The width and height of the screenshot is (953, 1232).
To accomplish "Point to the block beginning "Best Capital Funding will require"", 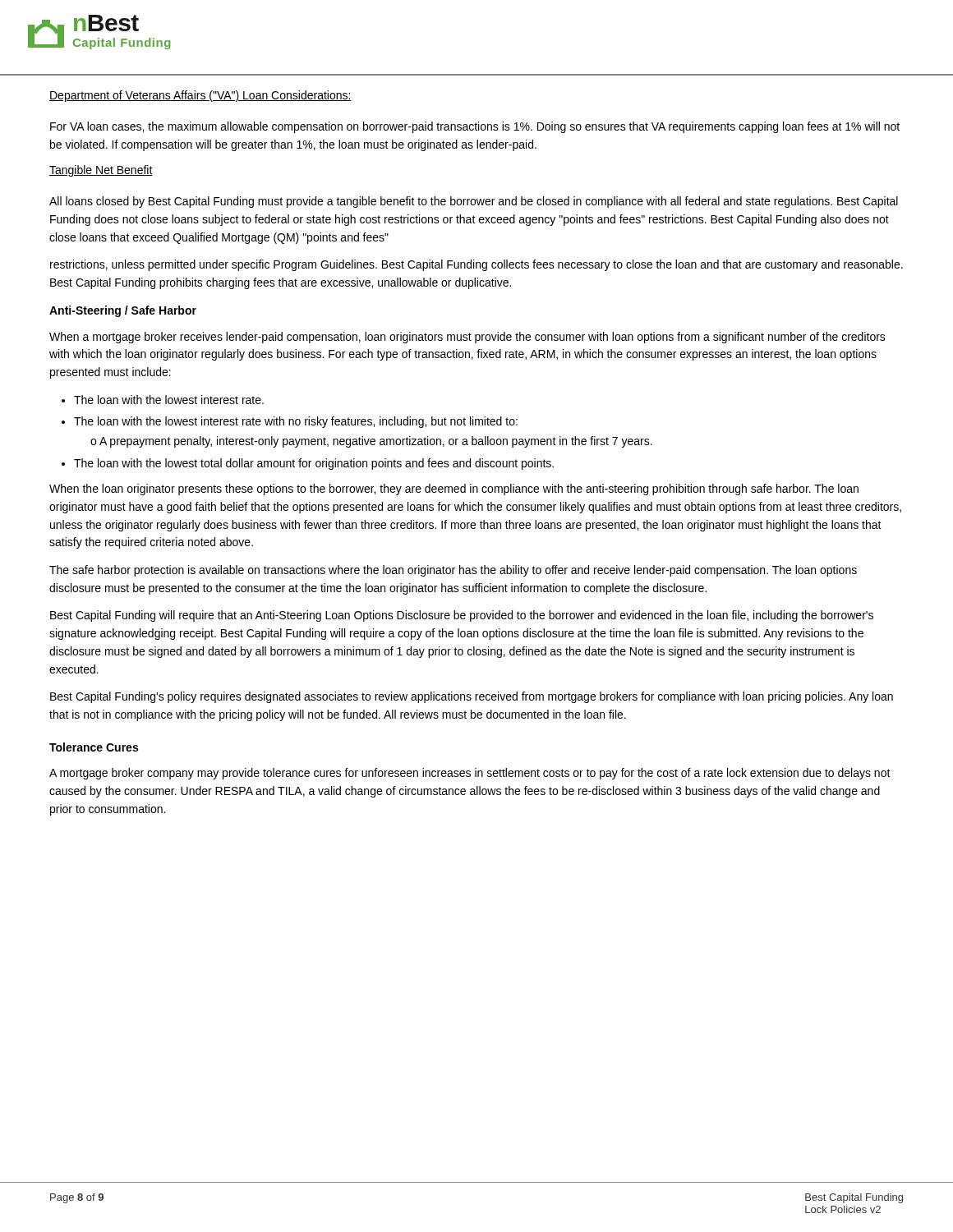I will pyautogui.click(x=476, y=643).
